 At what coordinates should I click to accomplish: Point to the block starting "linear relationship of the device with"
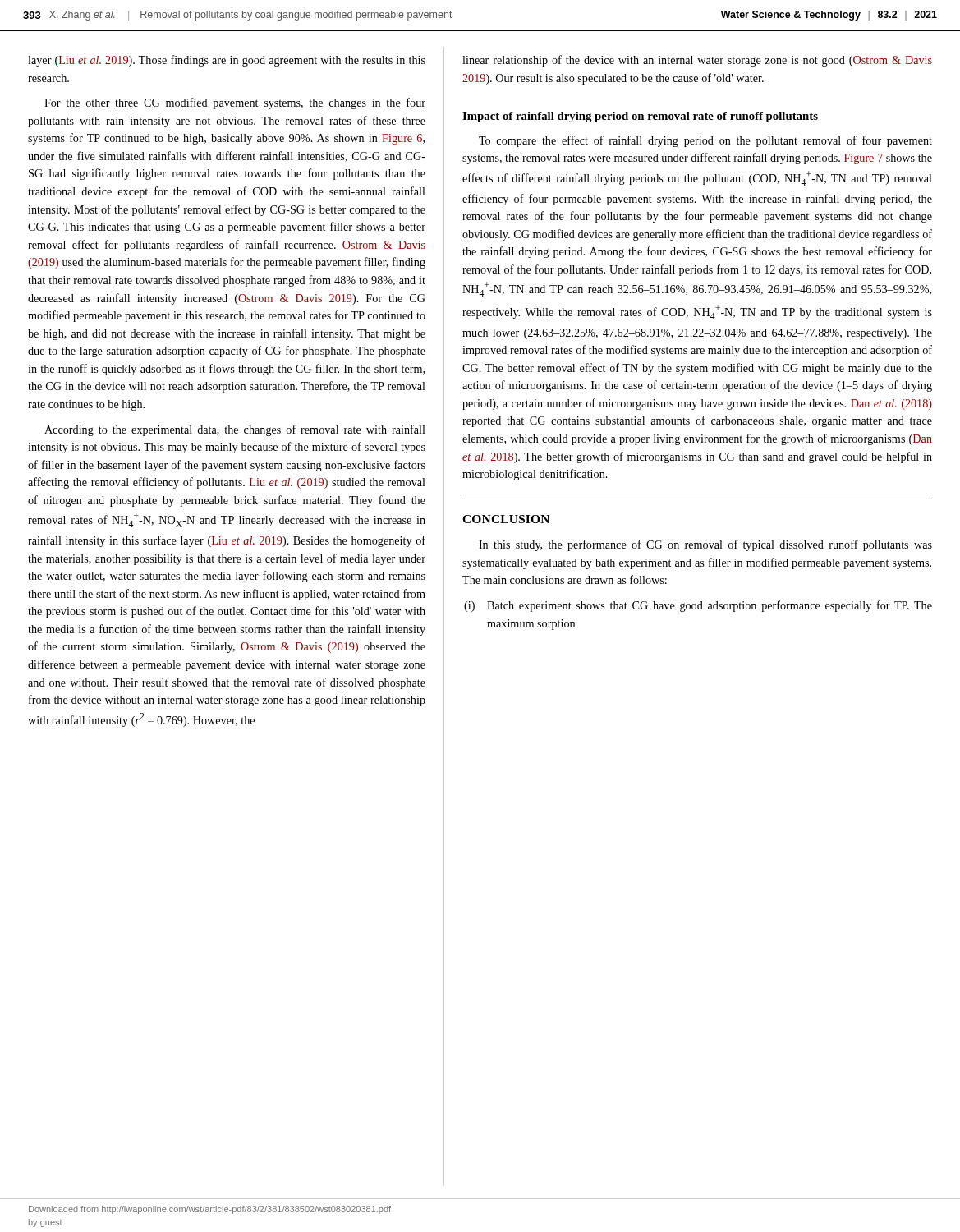pos(697,69)
